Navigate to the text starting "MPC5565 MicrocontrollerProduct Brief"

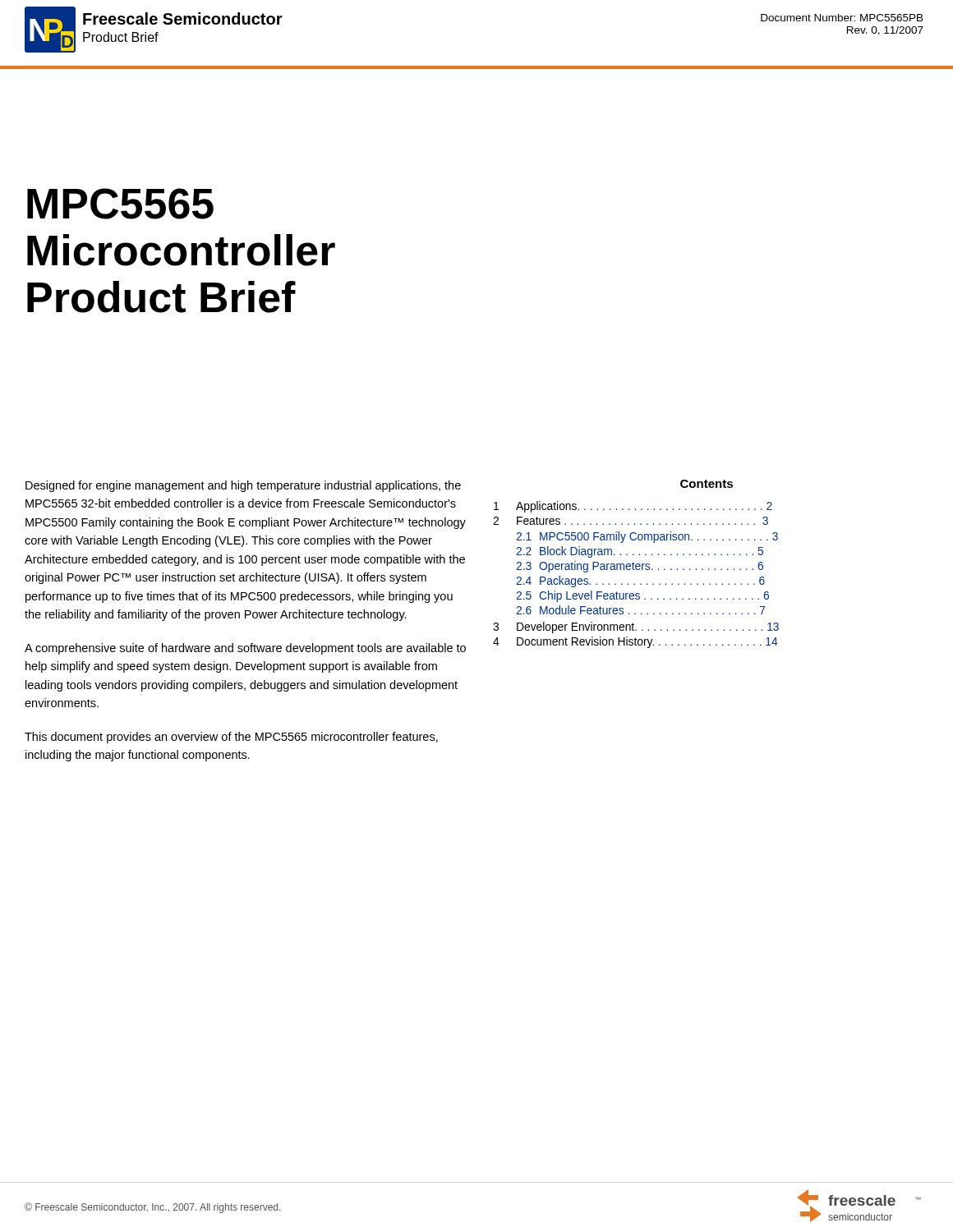(x=263, y=251)
